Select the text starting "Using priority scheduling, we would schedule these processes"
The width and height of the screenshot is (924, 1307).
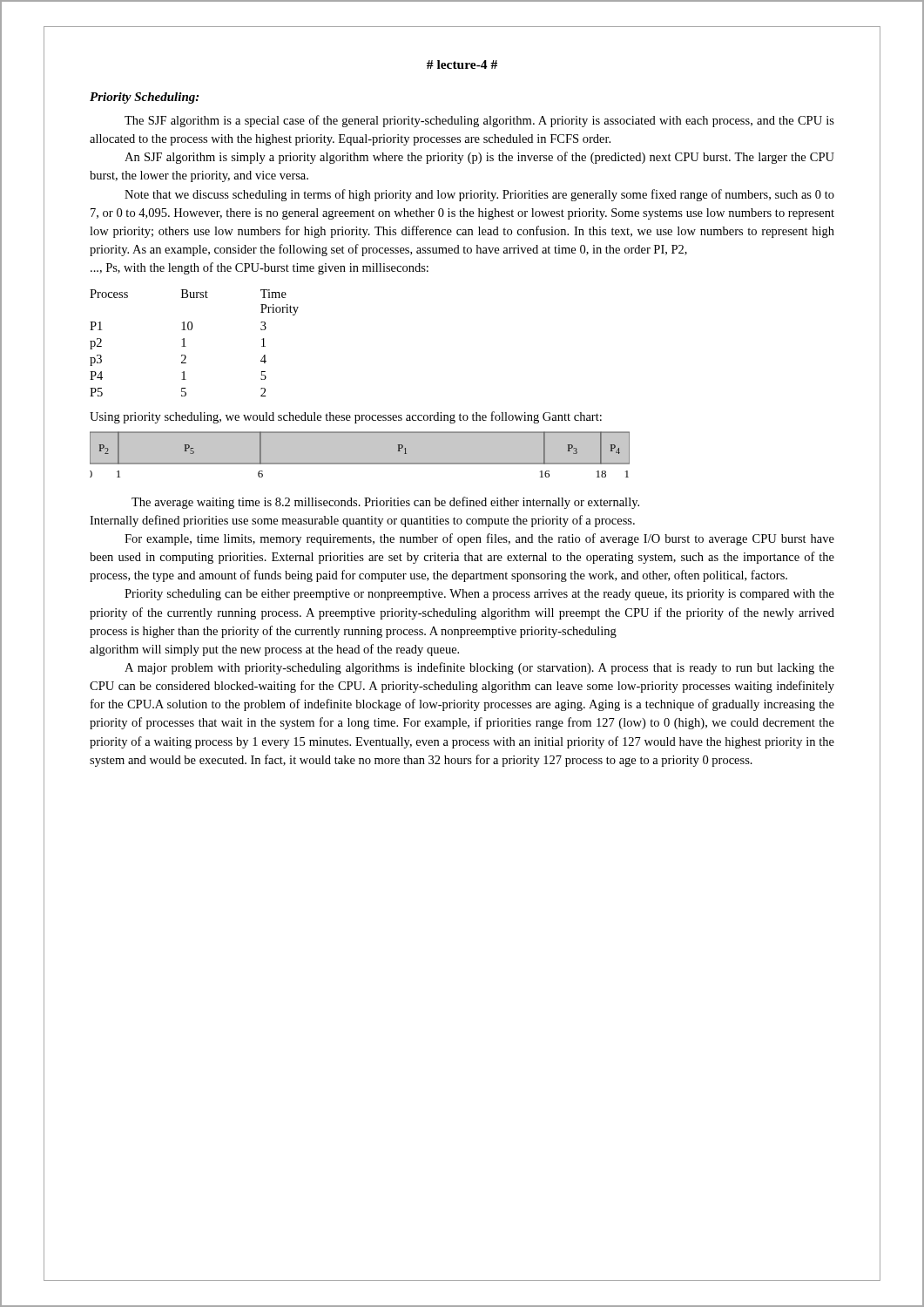[346, 417]
